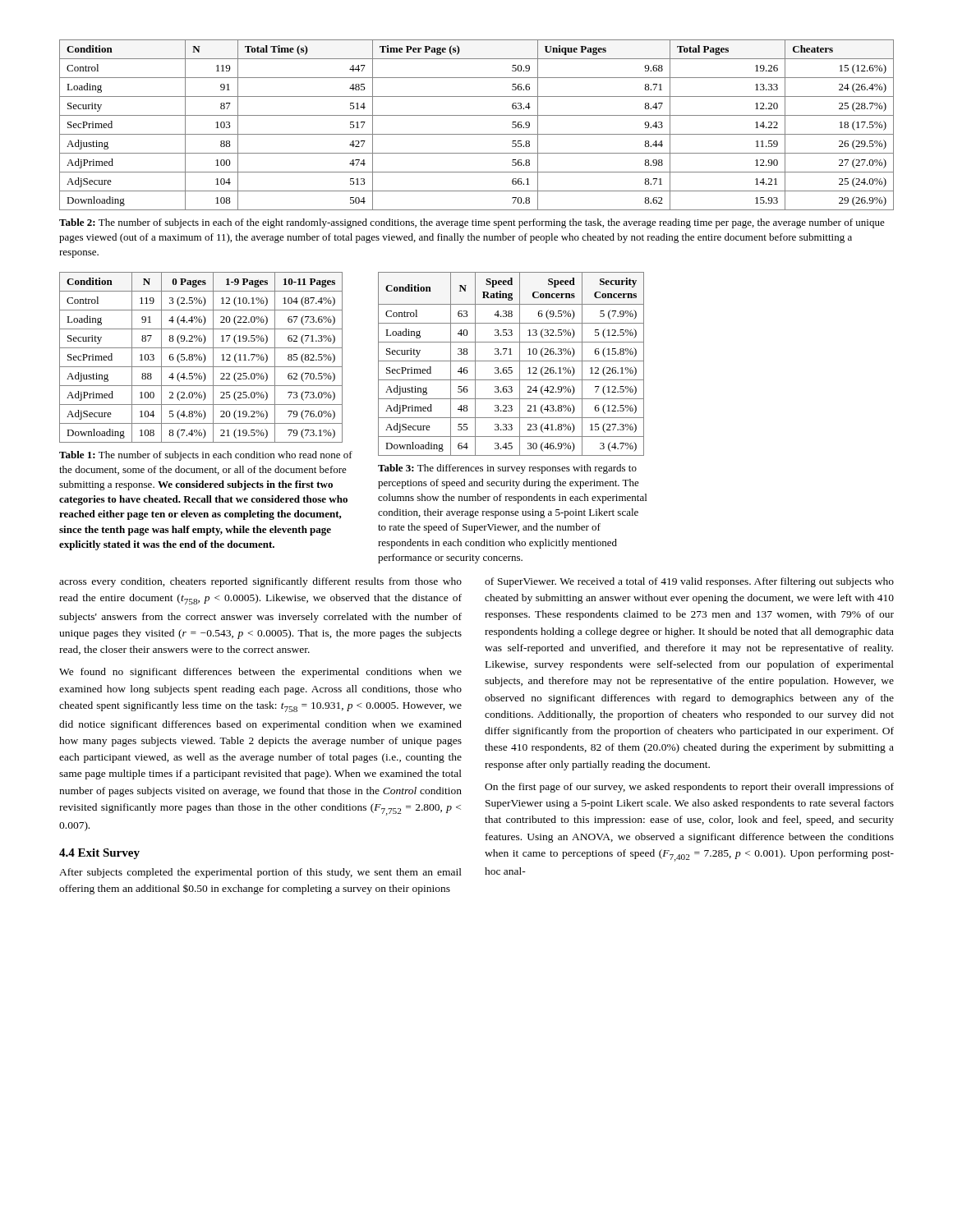Select the caption that says "Table 2: The"

(x=472, y=237)
